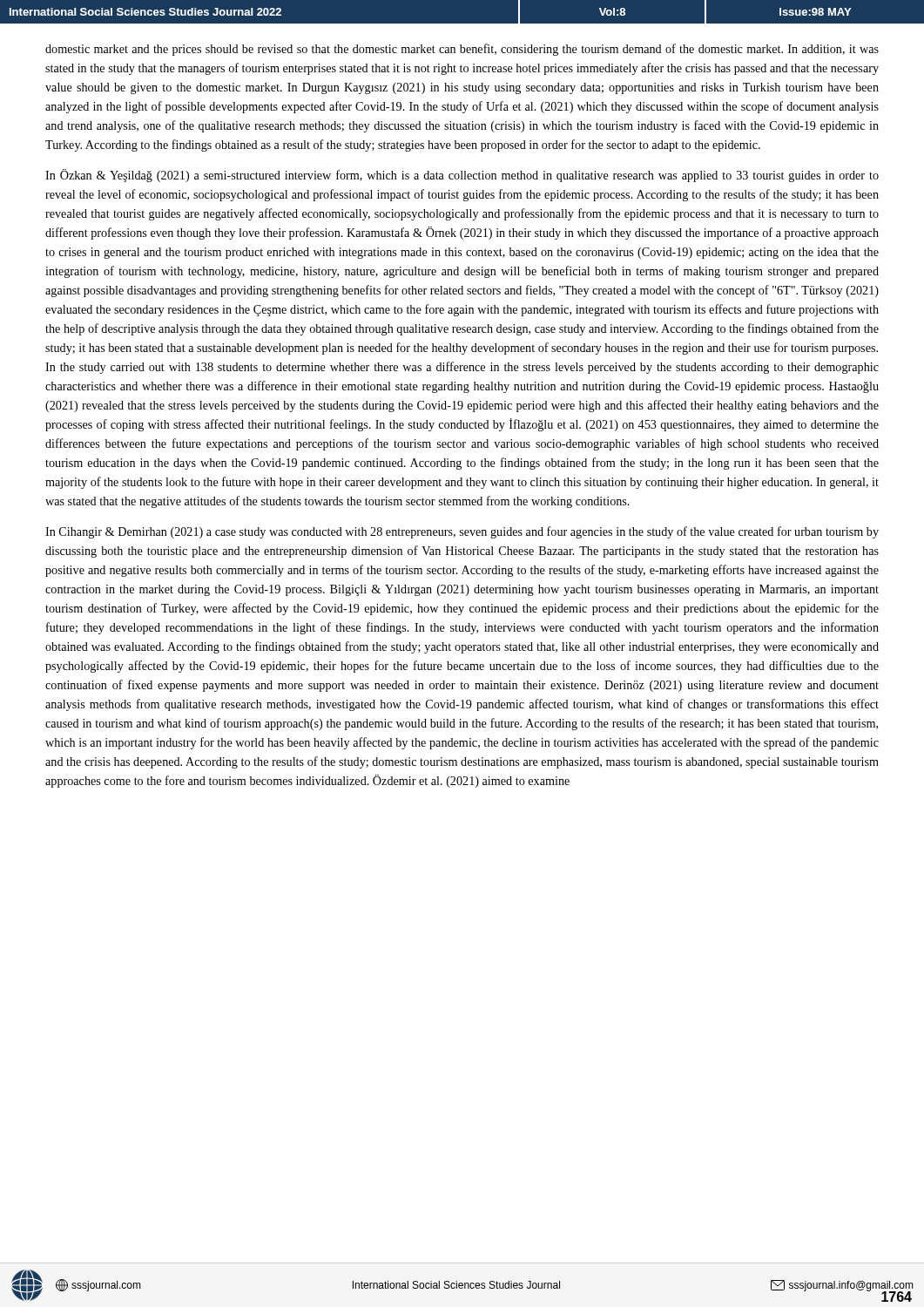Find the text block that says "In Cihangir & Demirhan (2021) a"
This screenshot has width=924, height=1307.
click(462, 656)
